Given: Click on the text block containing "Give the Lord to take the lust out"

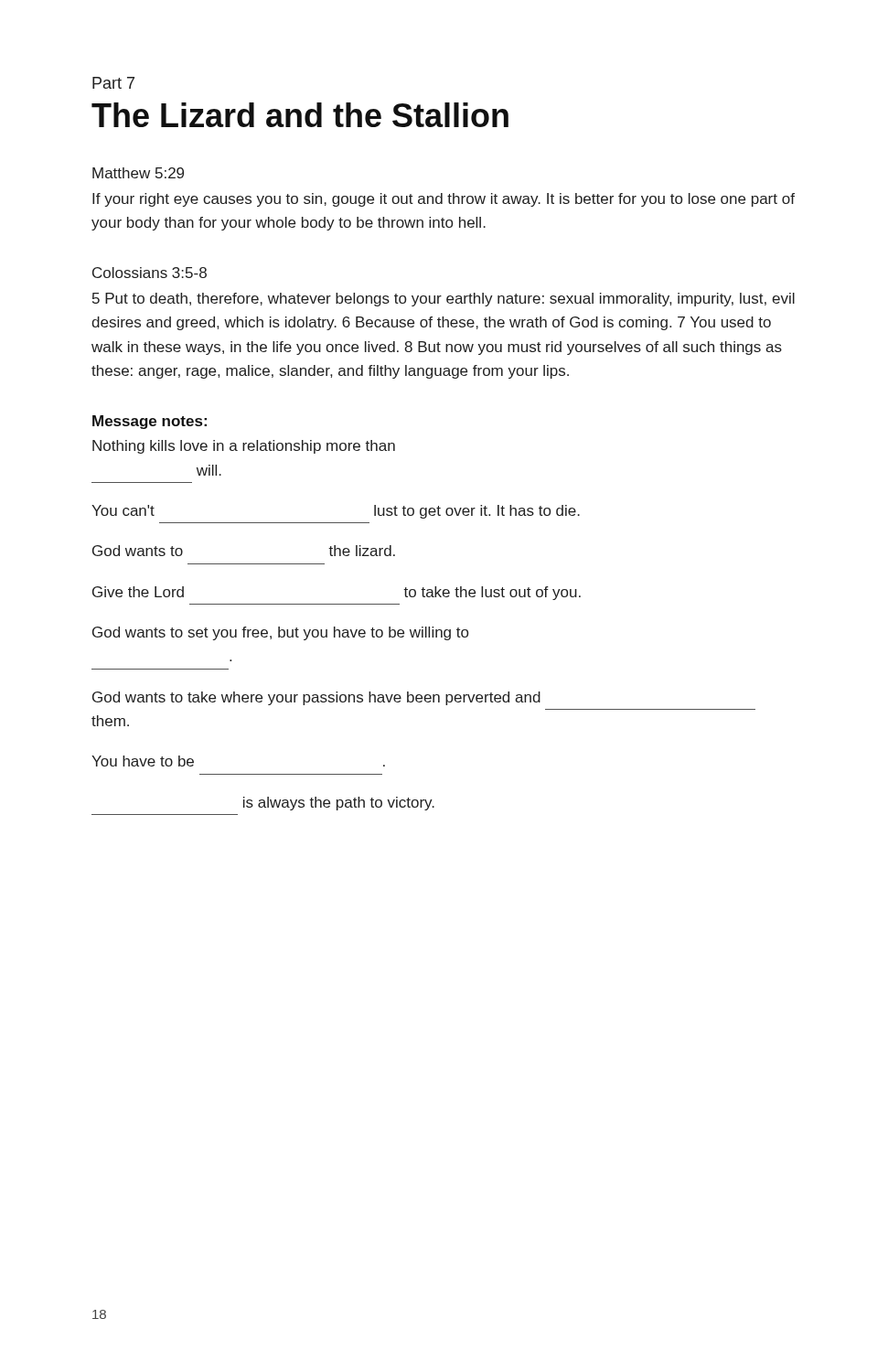Looking at the screenshot, I should 337,594.
